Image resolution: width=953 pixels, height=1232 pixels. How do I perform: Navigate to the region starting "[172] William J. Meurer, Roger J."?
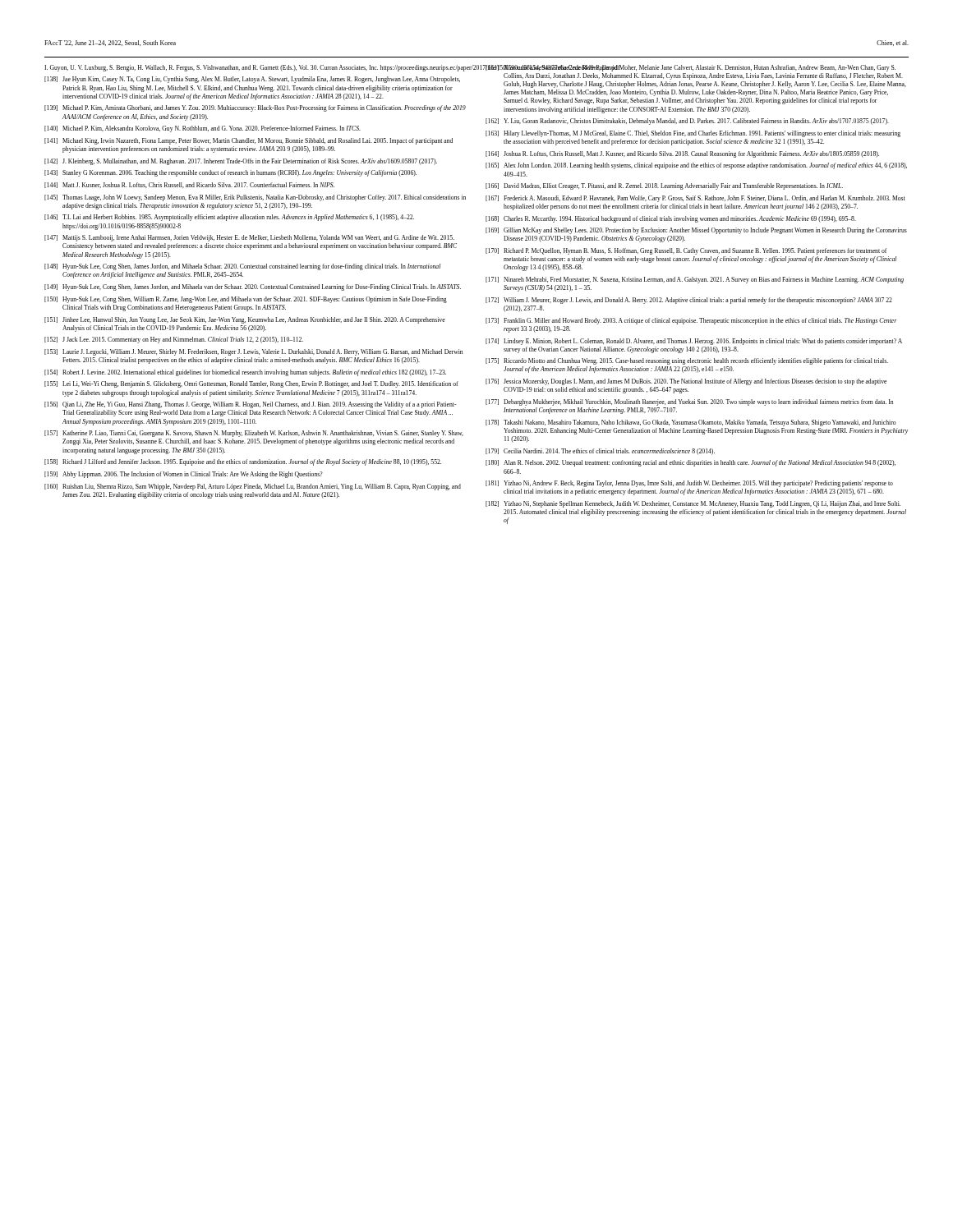[697, 305]
